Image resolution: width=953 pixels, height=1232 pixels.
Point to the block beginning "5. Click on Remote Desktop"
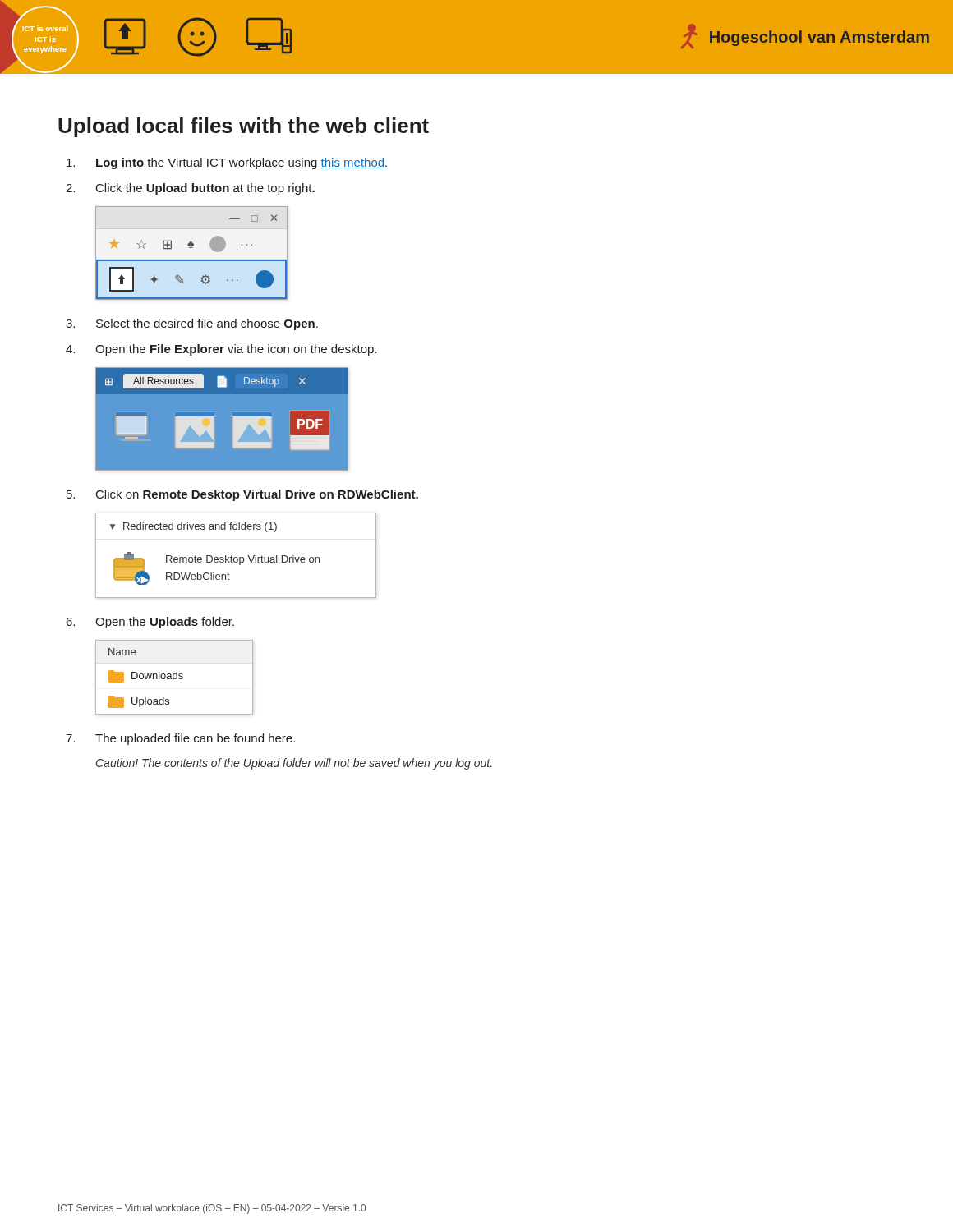coord(242,494)
